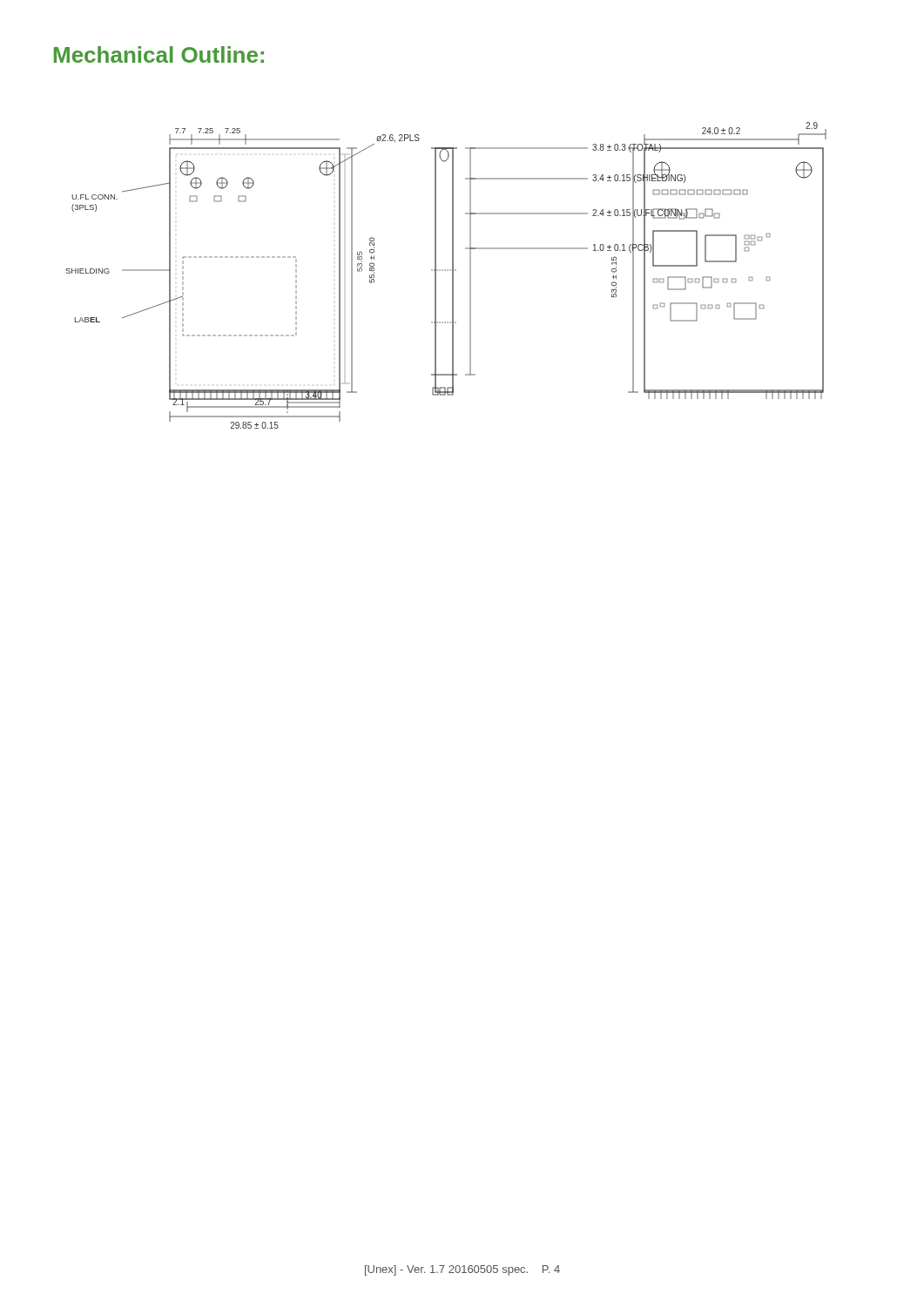Select the engineering diagram
Image resolution: width=924 pixels, height=1307 pixels.
(x=462, y=279)
